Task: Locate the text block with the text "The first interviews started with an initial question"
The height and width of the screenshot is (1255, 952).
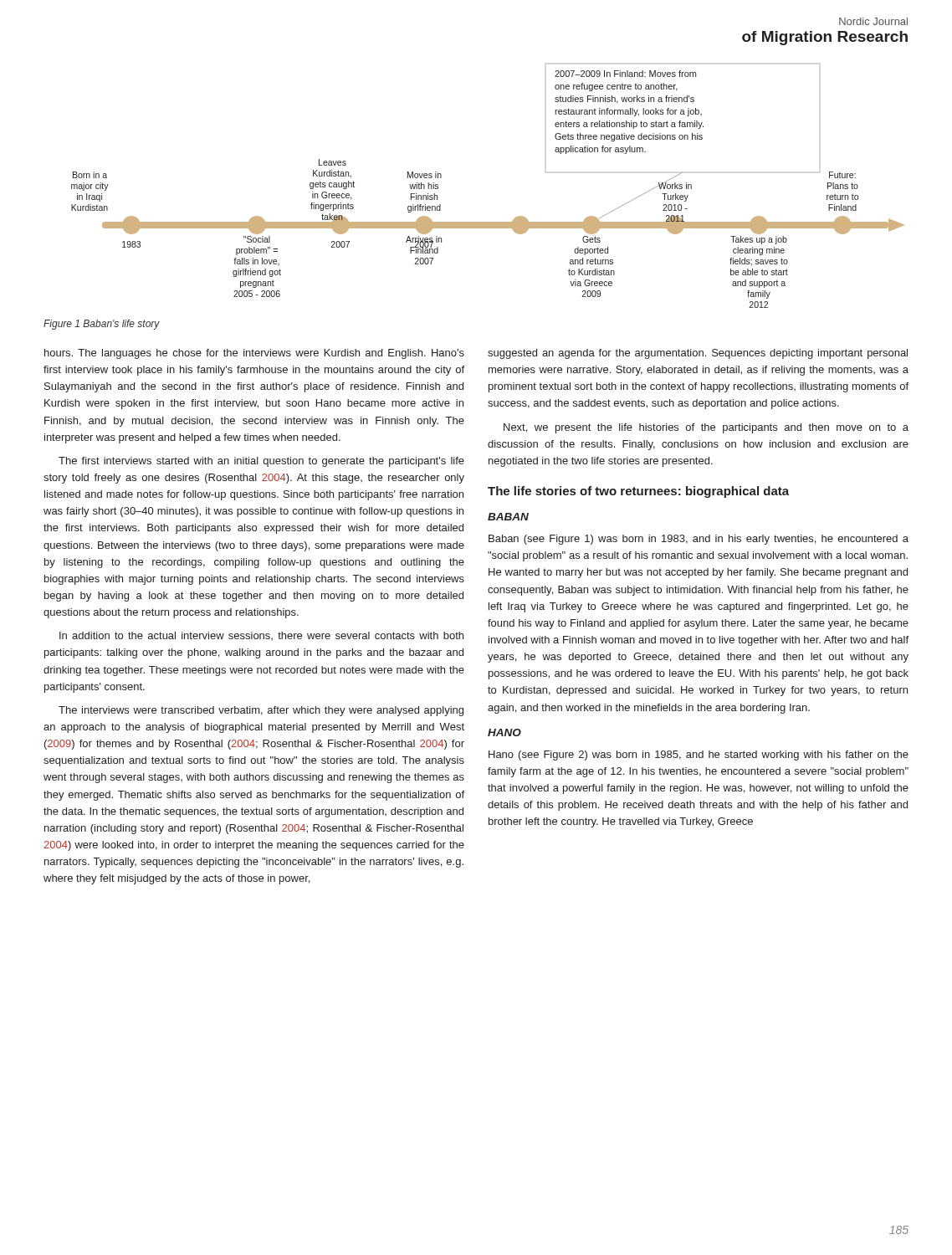Action: click(254, 536)
